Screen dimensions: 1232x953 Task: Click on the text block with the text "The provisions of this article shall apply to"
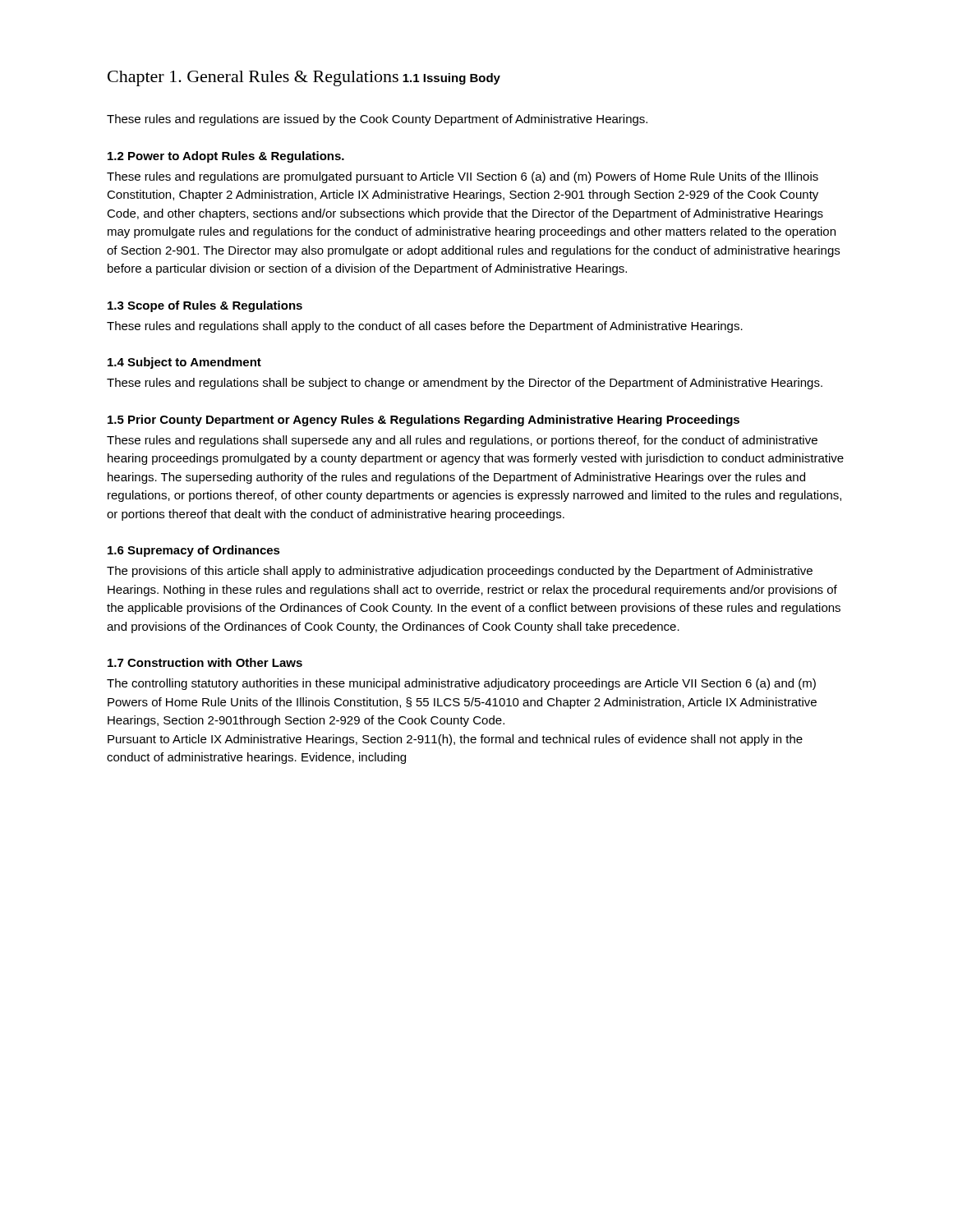[x=476, y=599]
